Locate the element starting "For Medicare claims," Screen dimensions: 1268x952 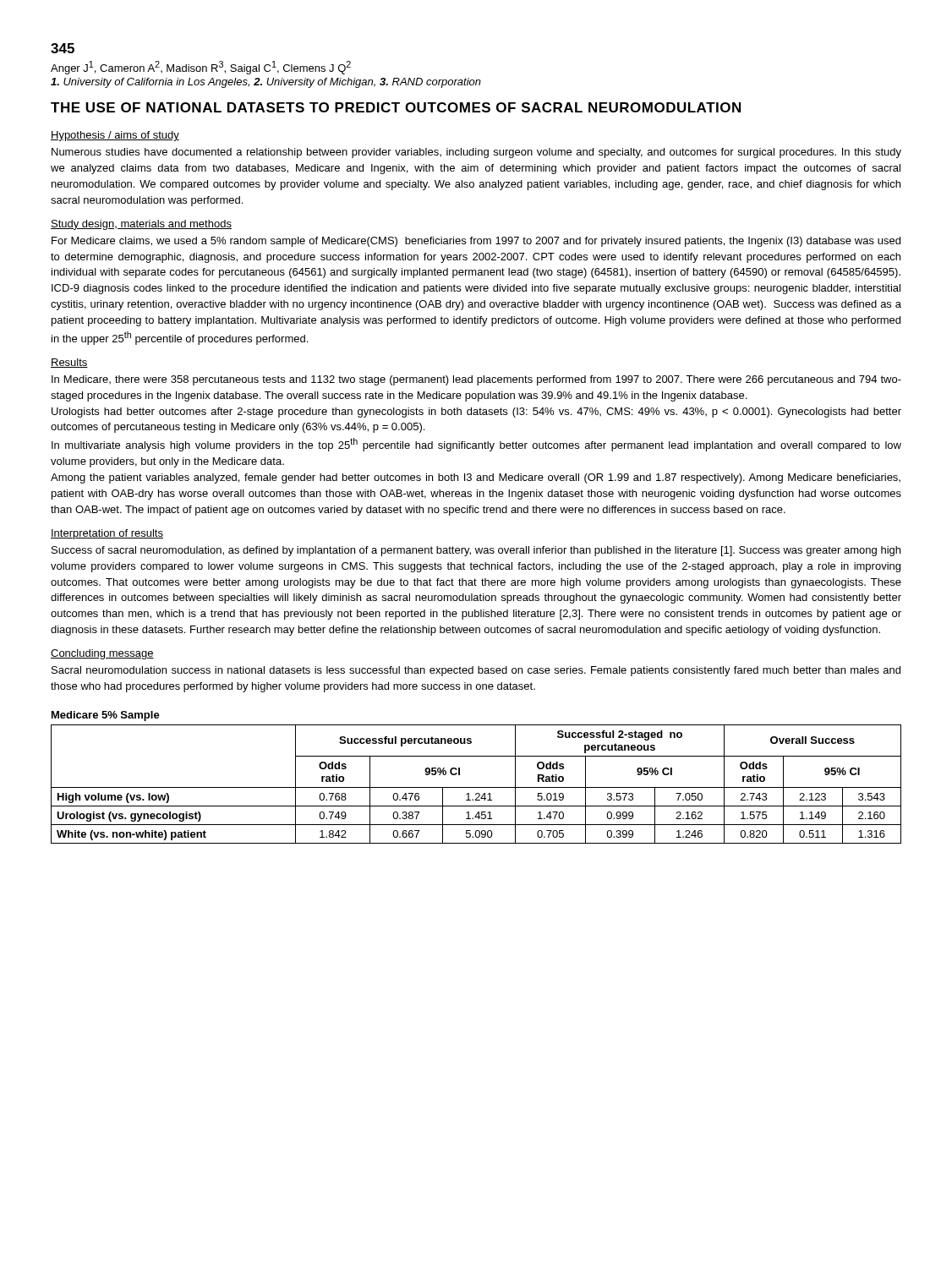[476, 289]
